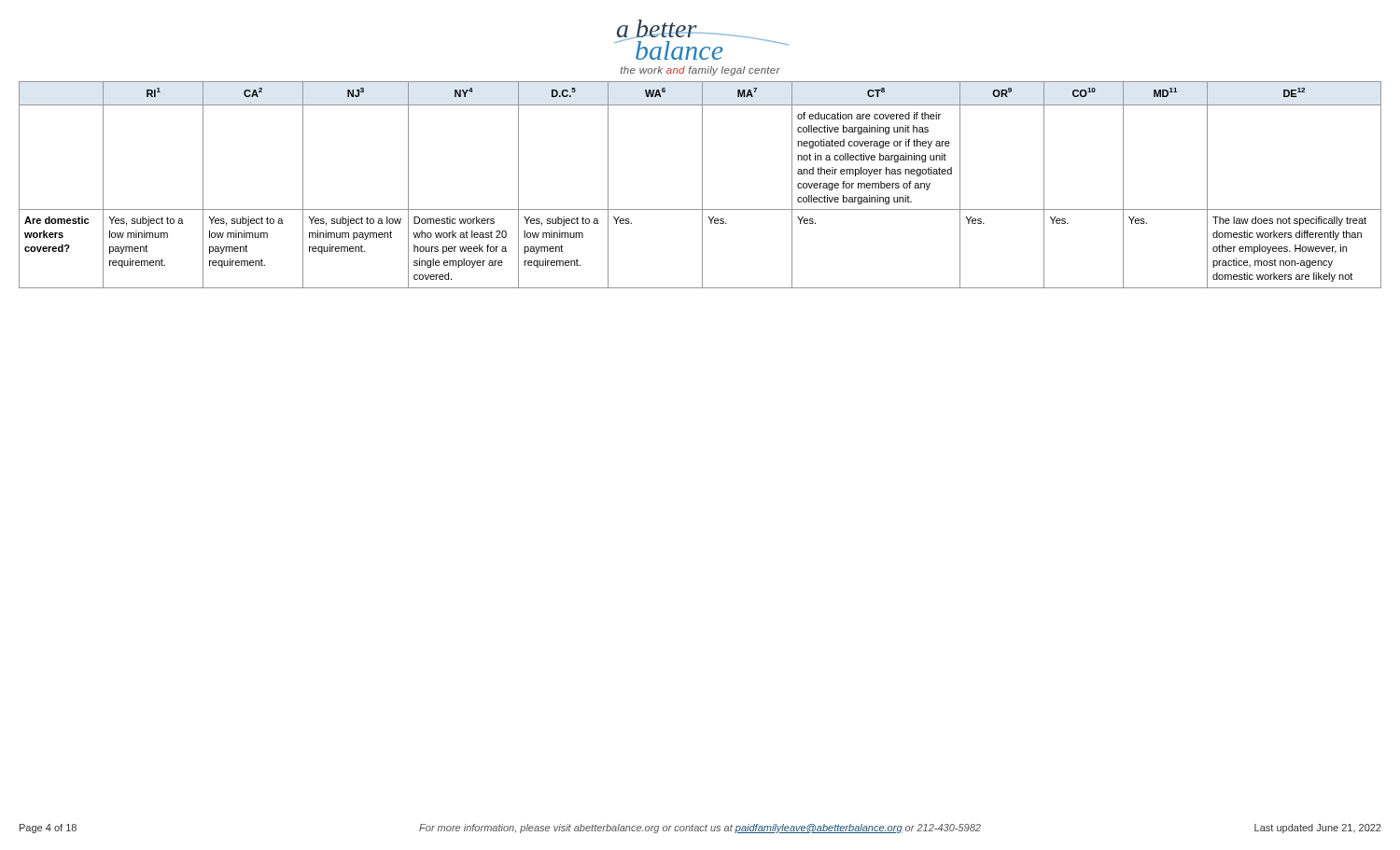
Task: Locate the logo
Action: point(700,38)
